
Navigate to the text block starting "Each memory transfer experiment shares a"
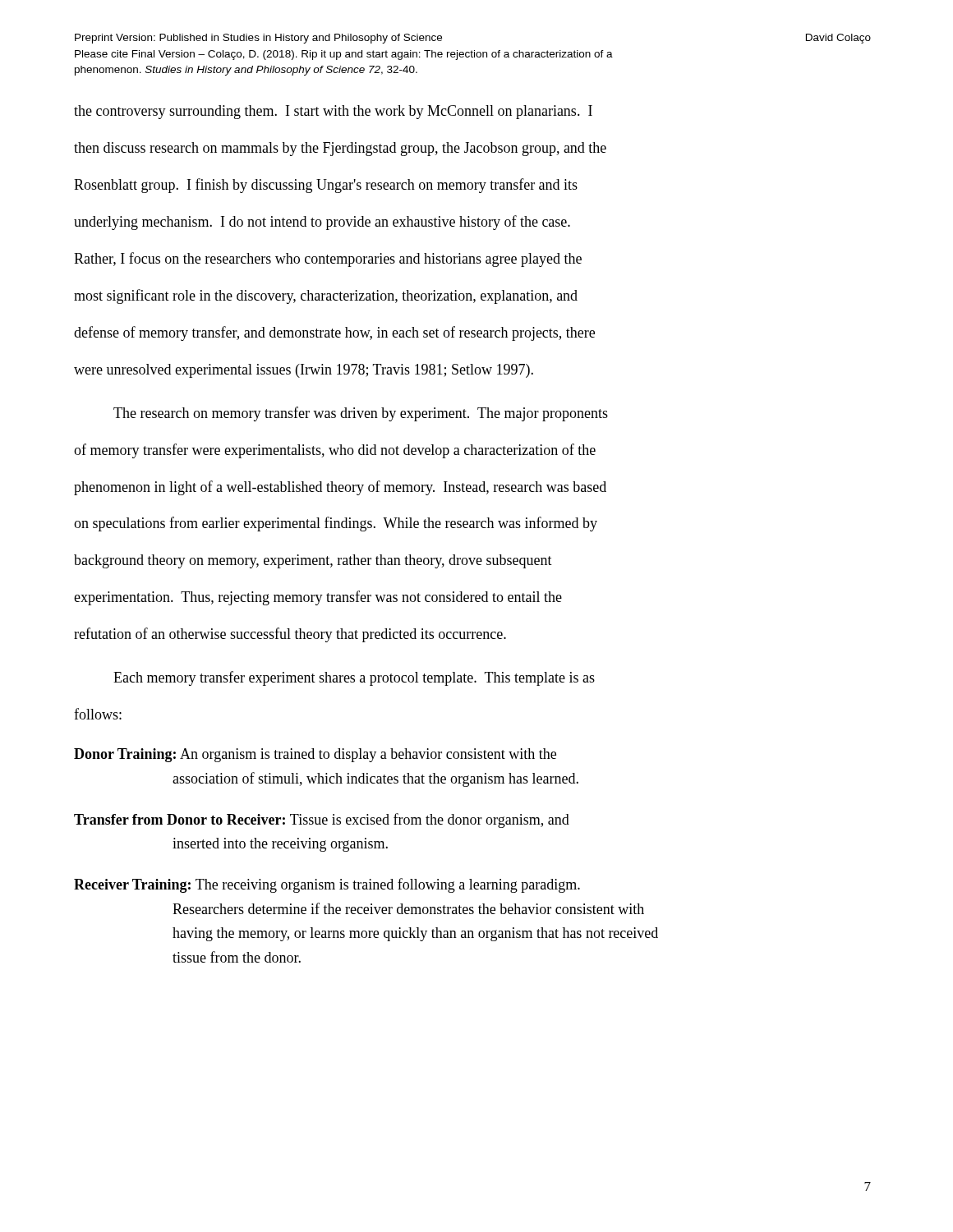354,678
